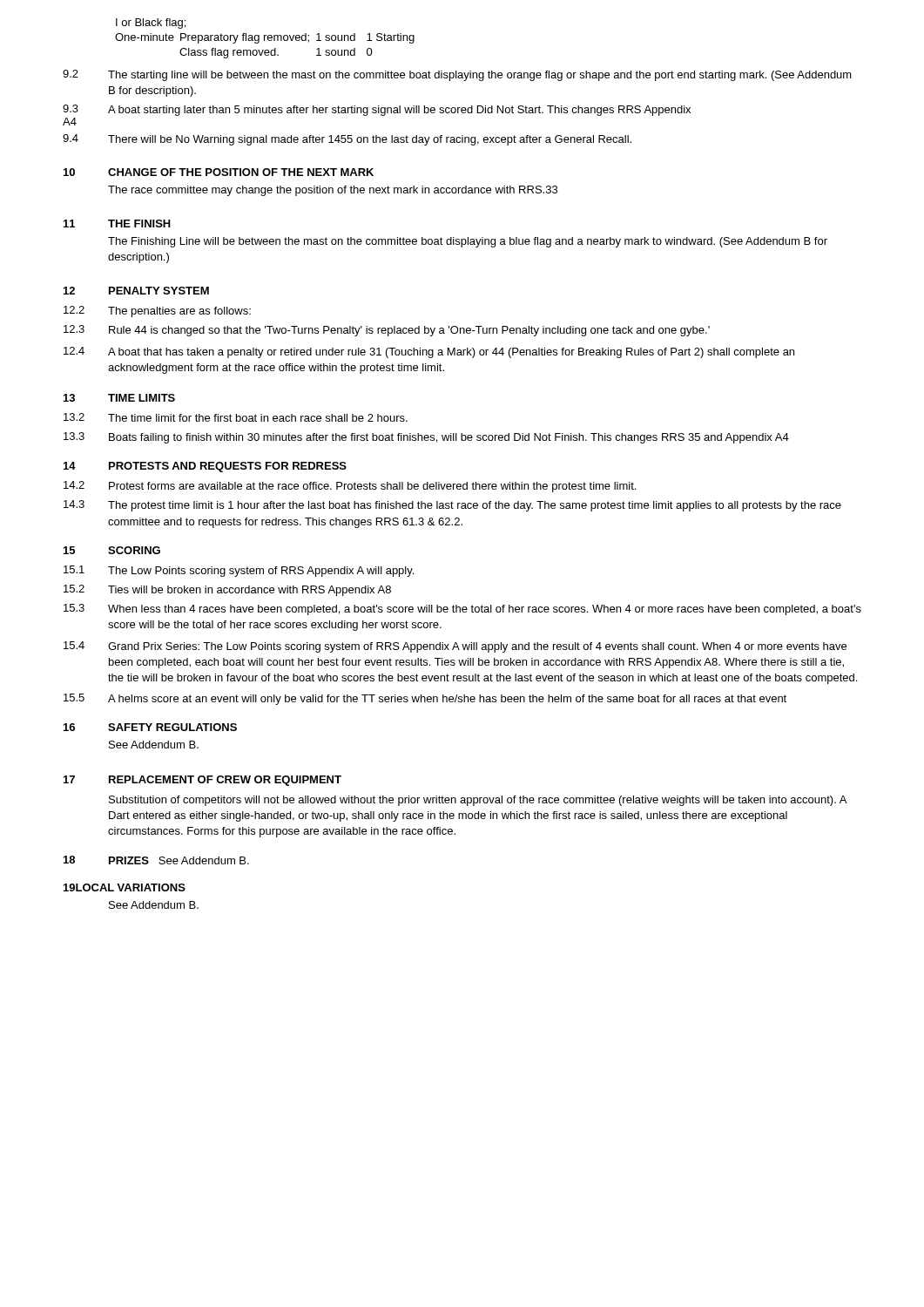Navigate to the element starting "11 THE FINISH"
This screenshot has width=924, height=1307.
pyautogui.click(x=117, y=223)
